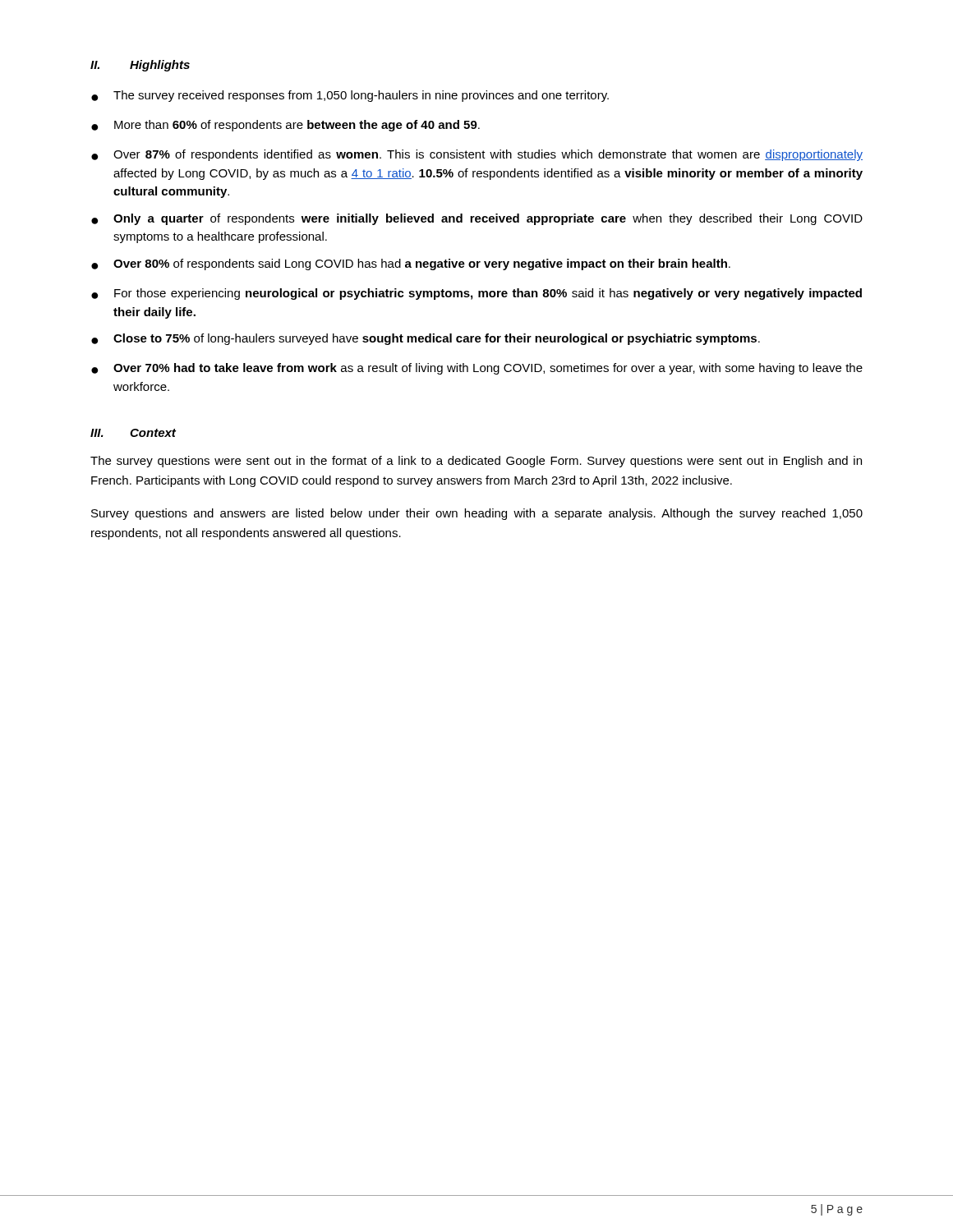
Task: Point to the block beginning "● Close to 75% of long-haulers surveyed"
Action: click(x=476, y=340)
